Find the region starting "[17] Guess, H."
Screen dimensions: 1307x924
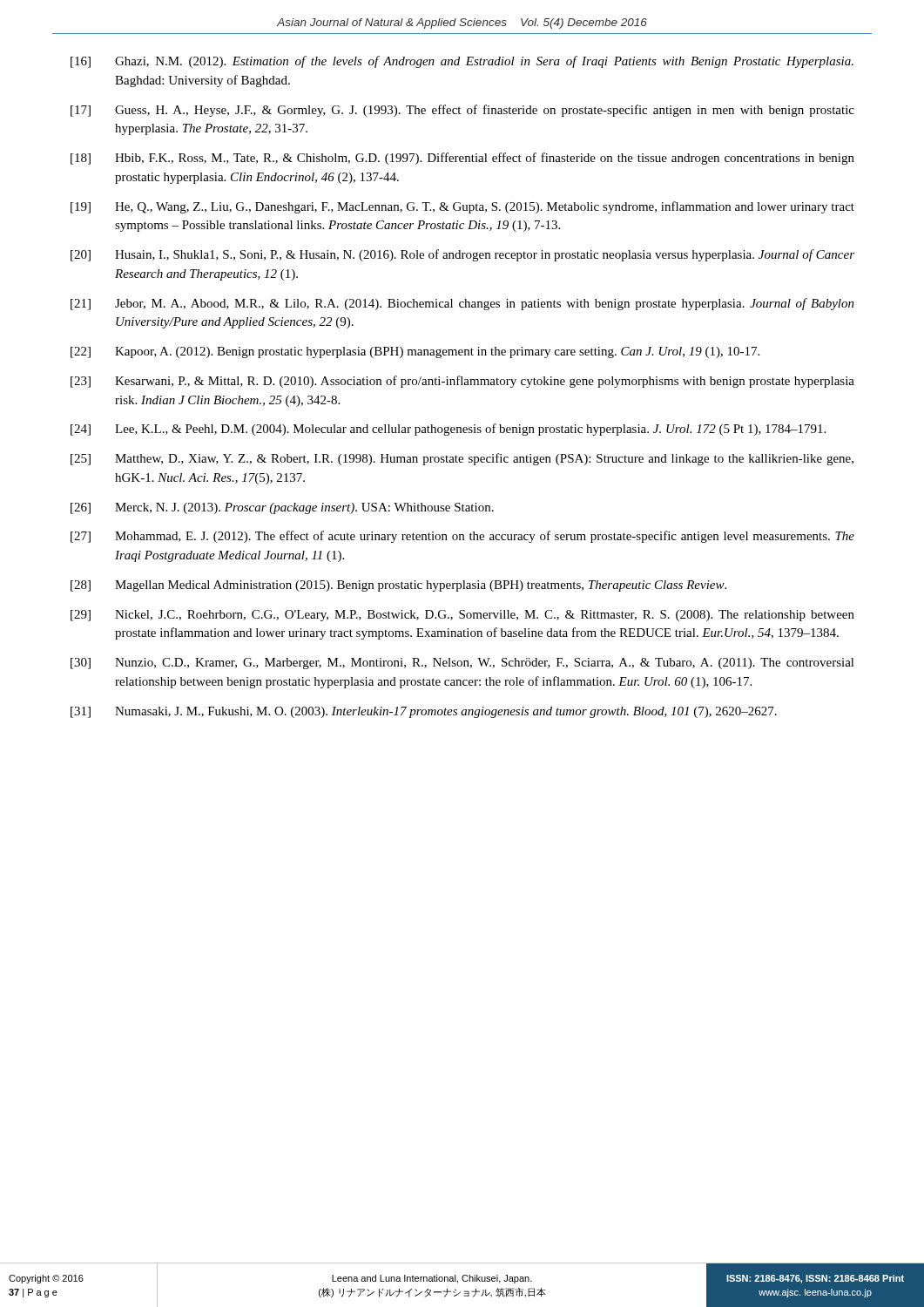tap(462, 120)
